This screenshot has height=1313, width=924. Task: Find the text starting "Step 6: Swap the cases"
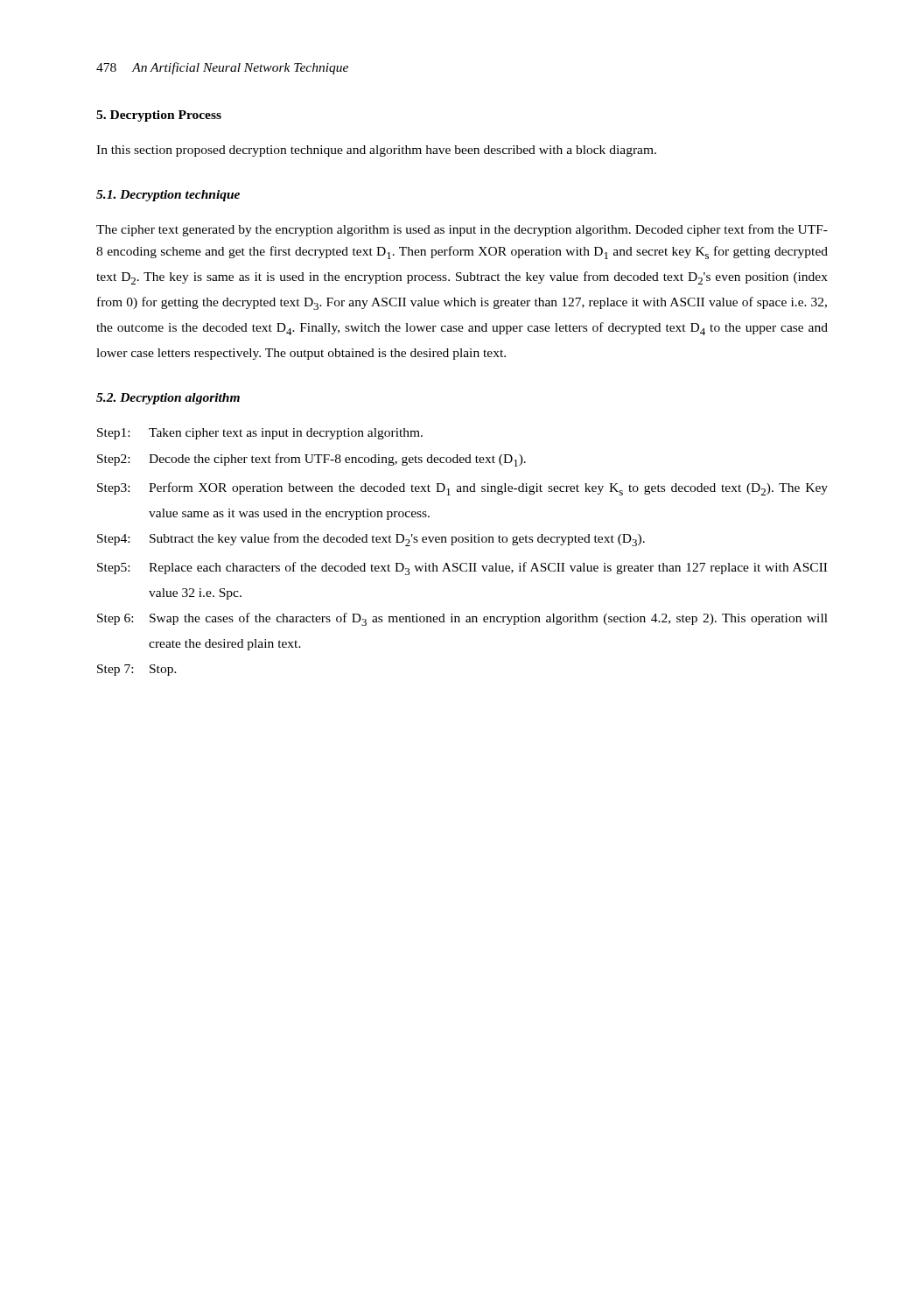point(462,630)
